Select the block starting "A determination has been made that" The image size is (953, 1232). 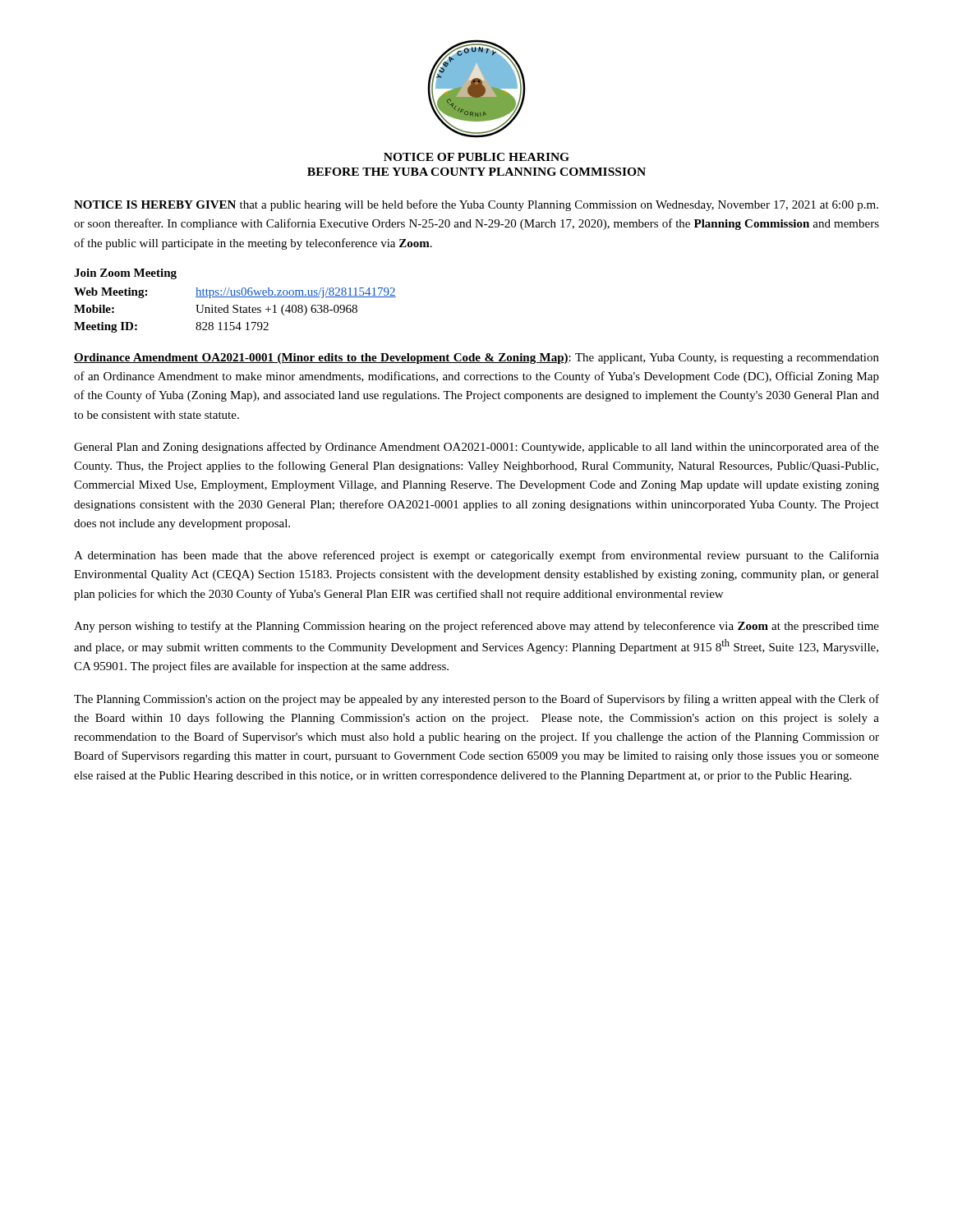click(476, 574)
